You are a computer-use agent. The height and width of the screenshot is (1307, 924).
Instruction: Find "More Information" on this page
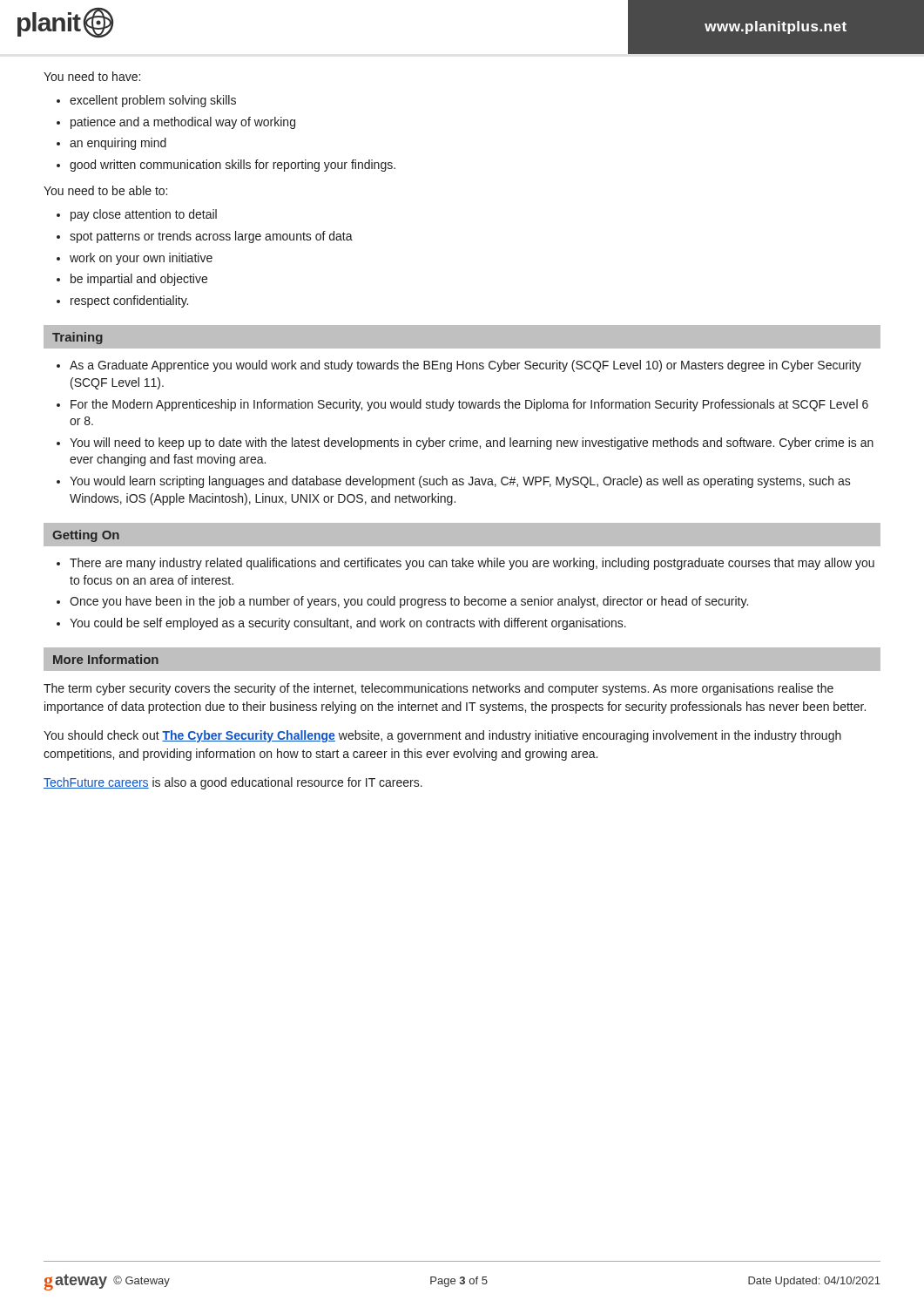point(106,660)
